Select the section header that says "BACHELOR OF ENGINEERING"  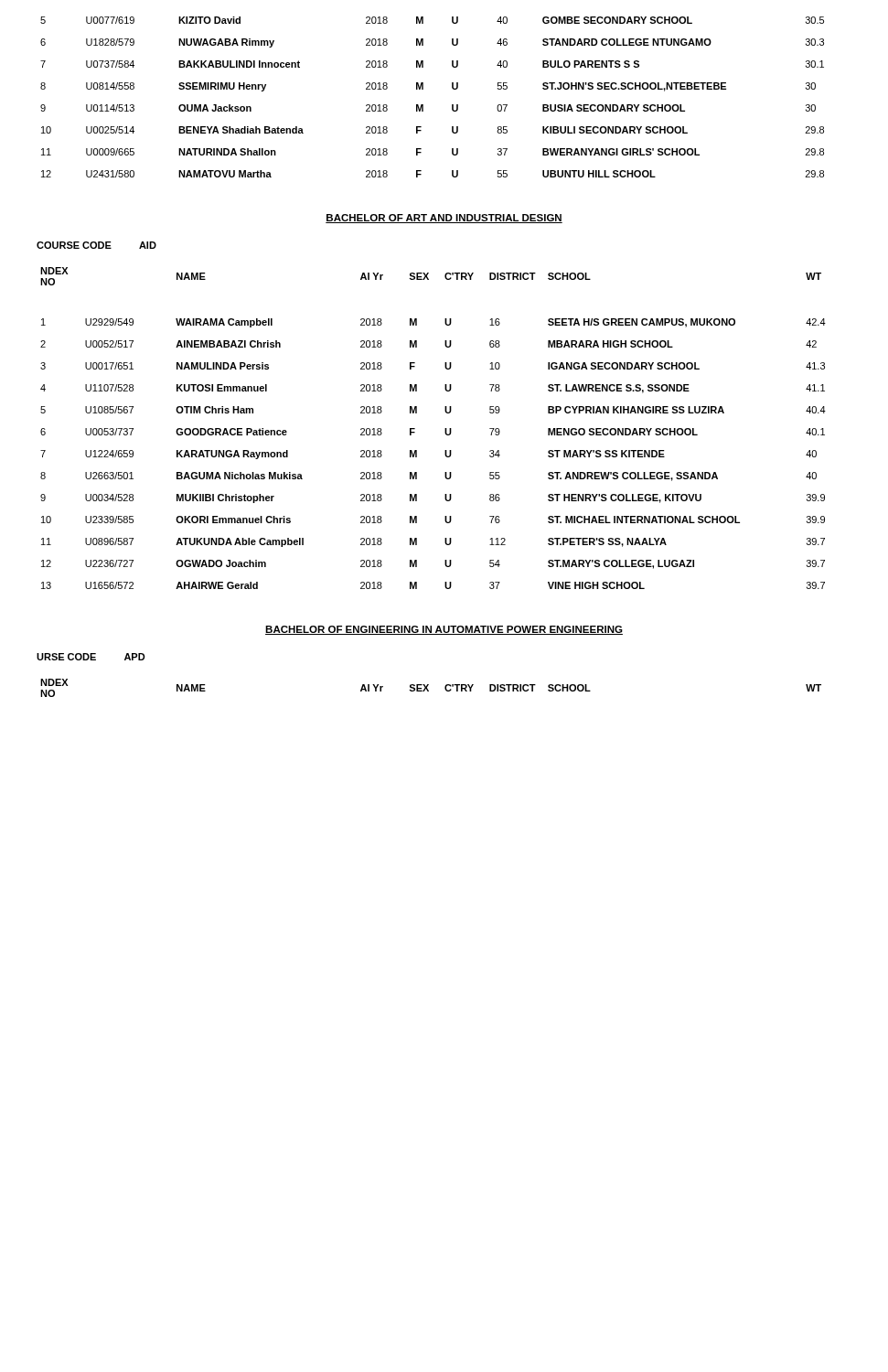(444, 629)
